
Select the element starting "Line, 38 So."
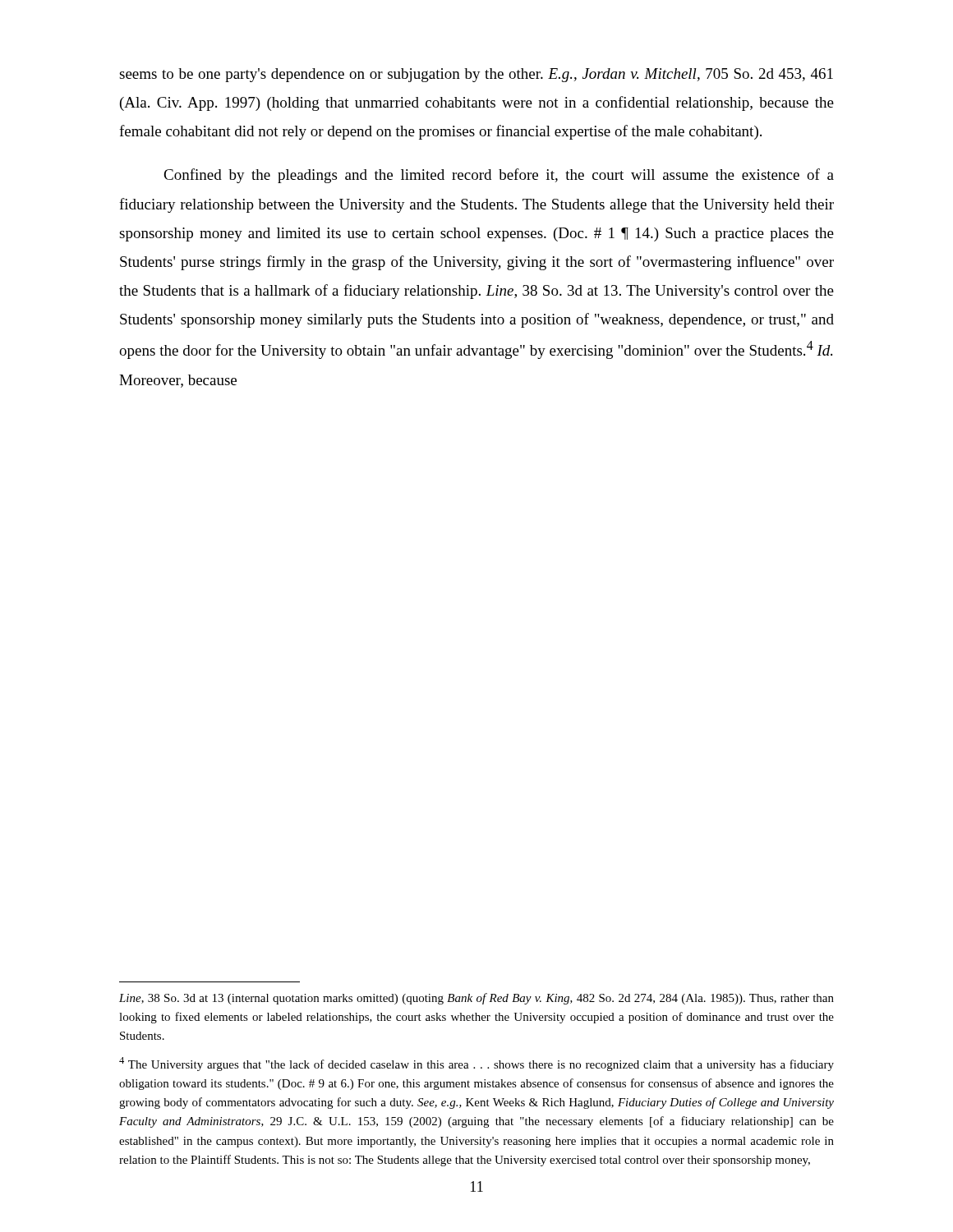[x=476, y=1079]
